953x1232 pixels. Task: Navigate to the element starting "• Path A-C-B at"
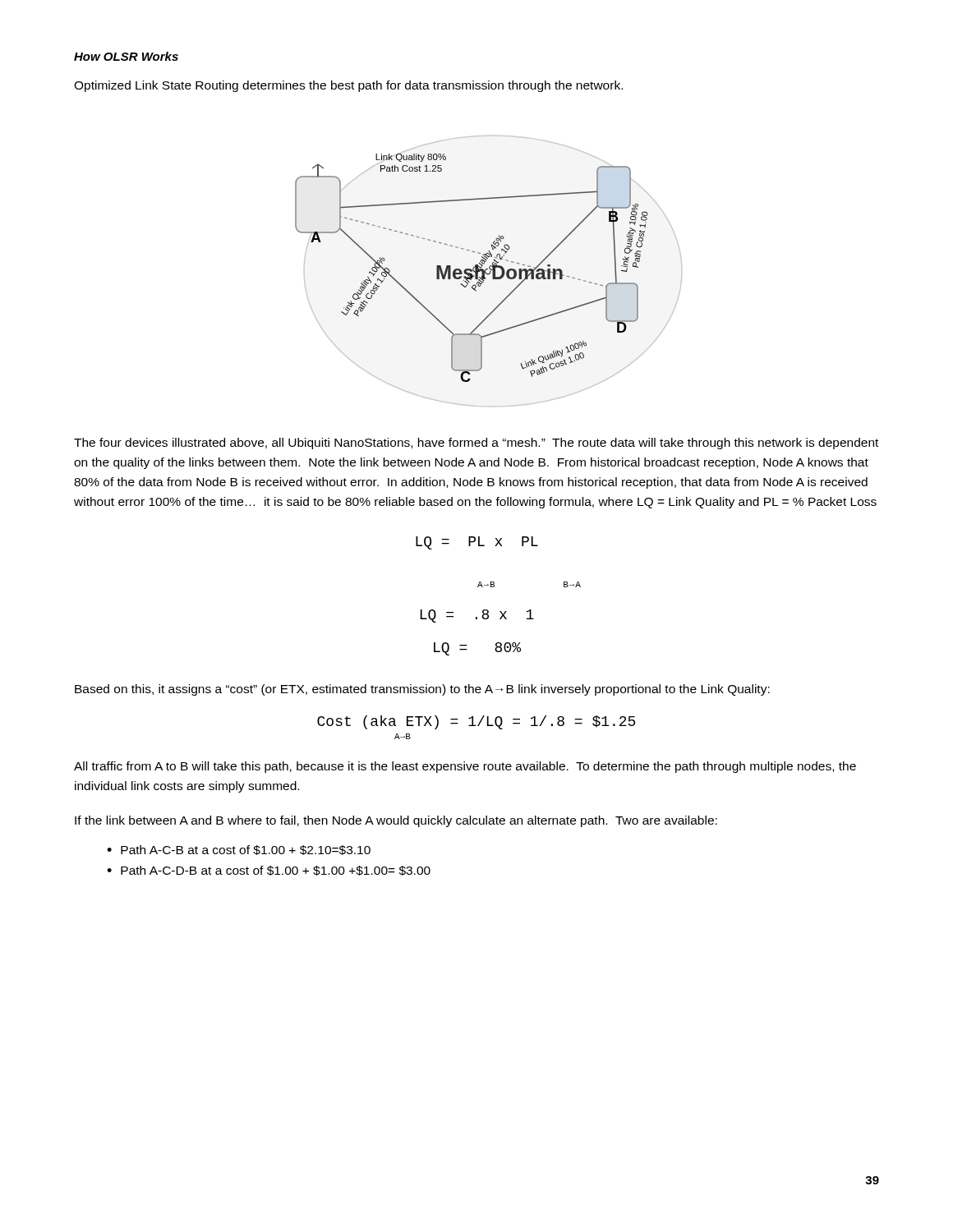[x=239, y=850]
